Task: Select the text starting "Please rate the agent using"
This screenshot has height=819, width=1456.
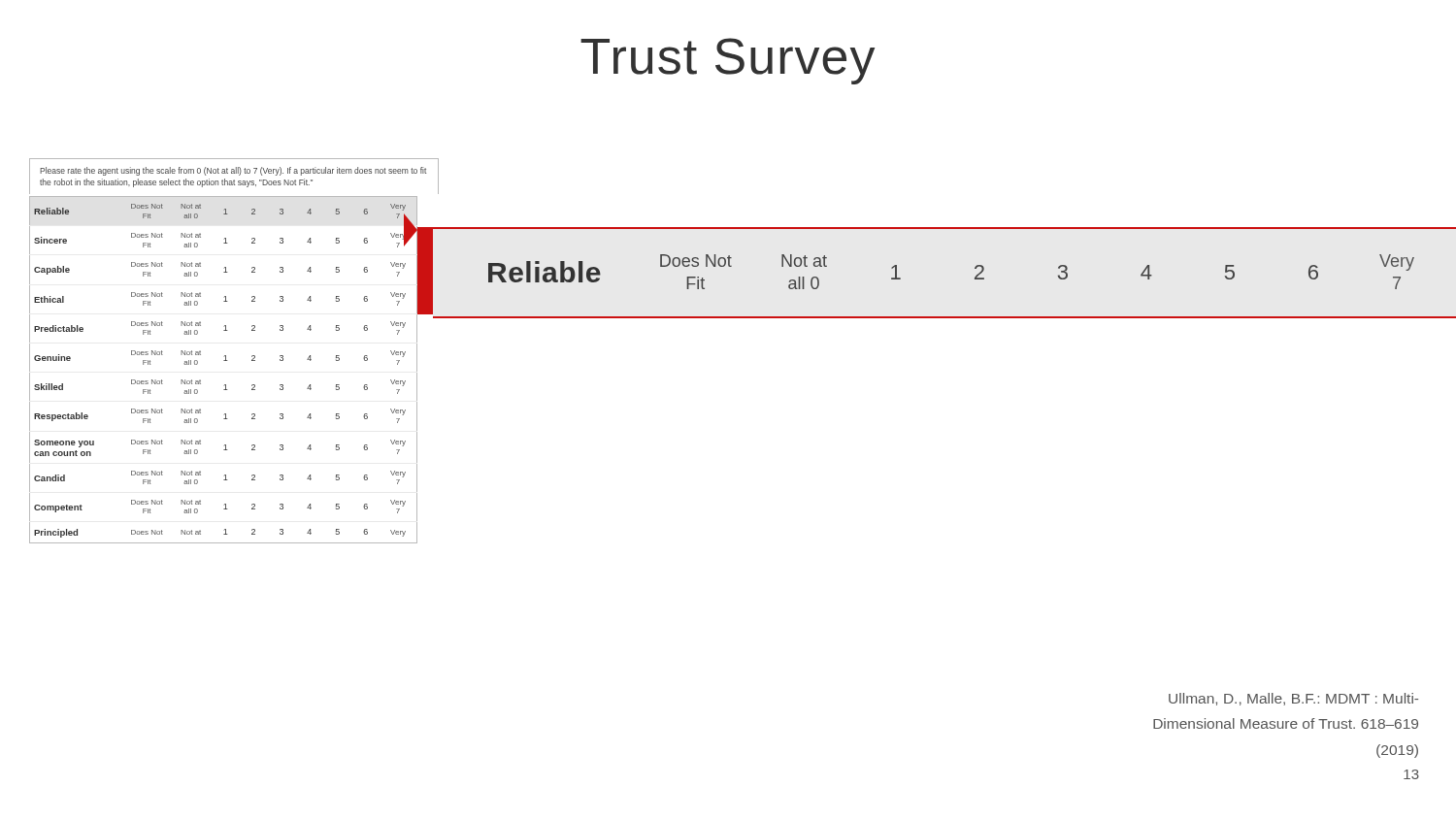Action: [233, 177]
